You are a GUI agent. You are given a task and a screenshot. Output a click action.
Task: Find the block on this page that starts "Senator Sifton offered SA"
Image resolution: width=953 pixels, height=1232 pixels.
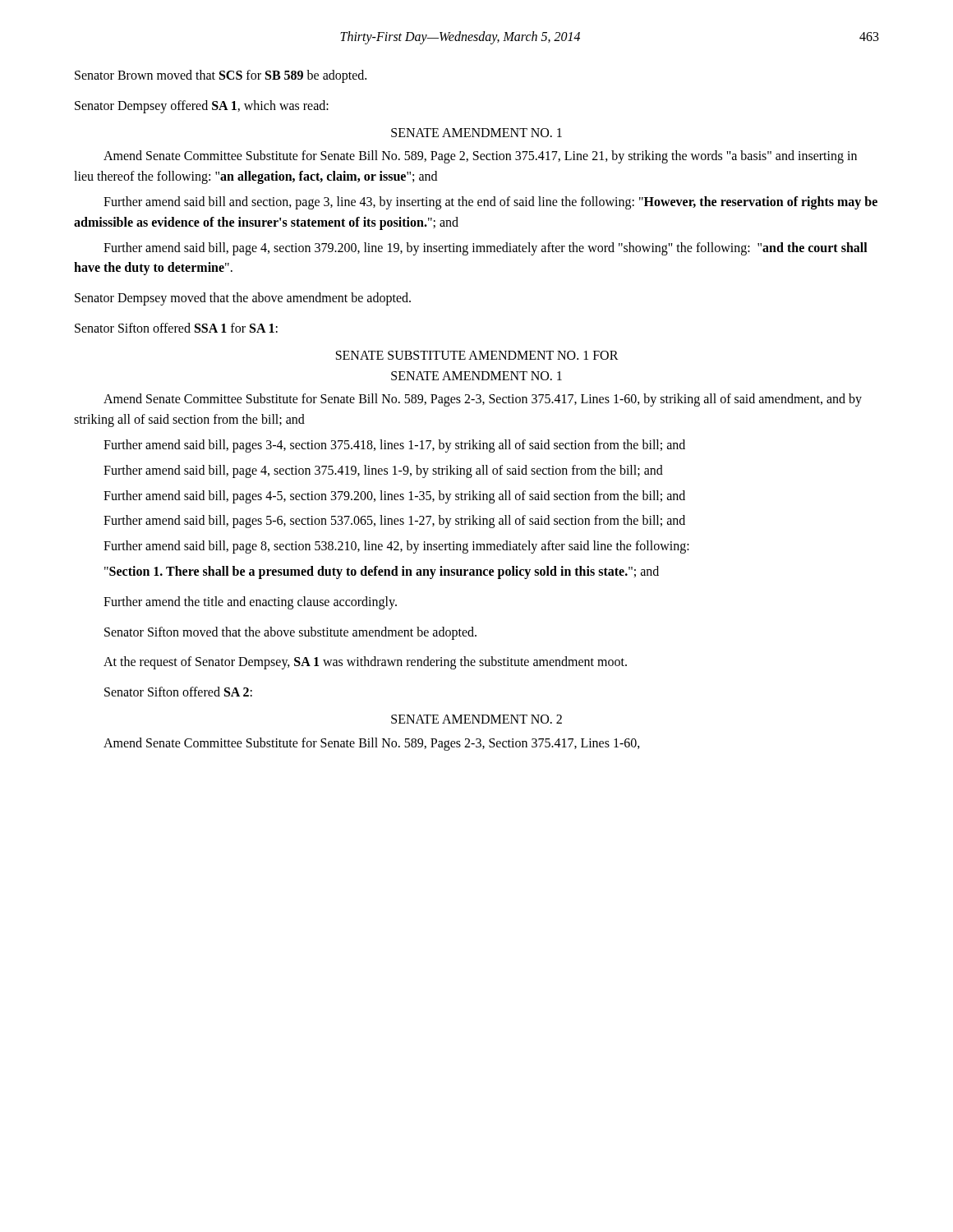pyautogui.click(x=178, y=692)
